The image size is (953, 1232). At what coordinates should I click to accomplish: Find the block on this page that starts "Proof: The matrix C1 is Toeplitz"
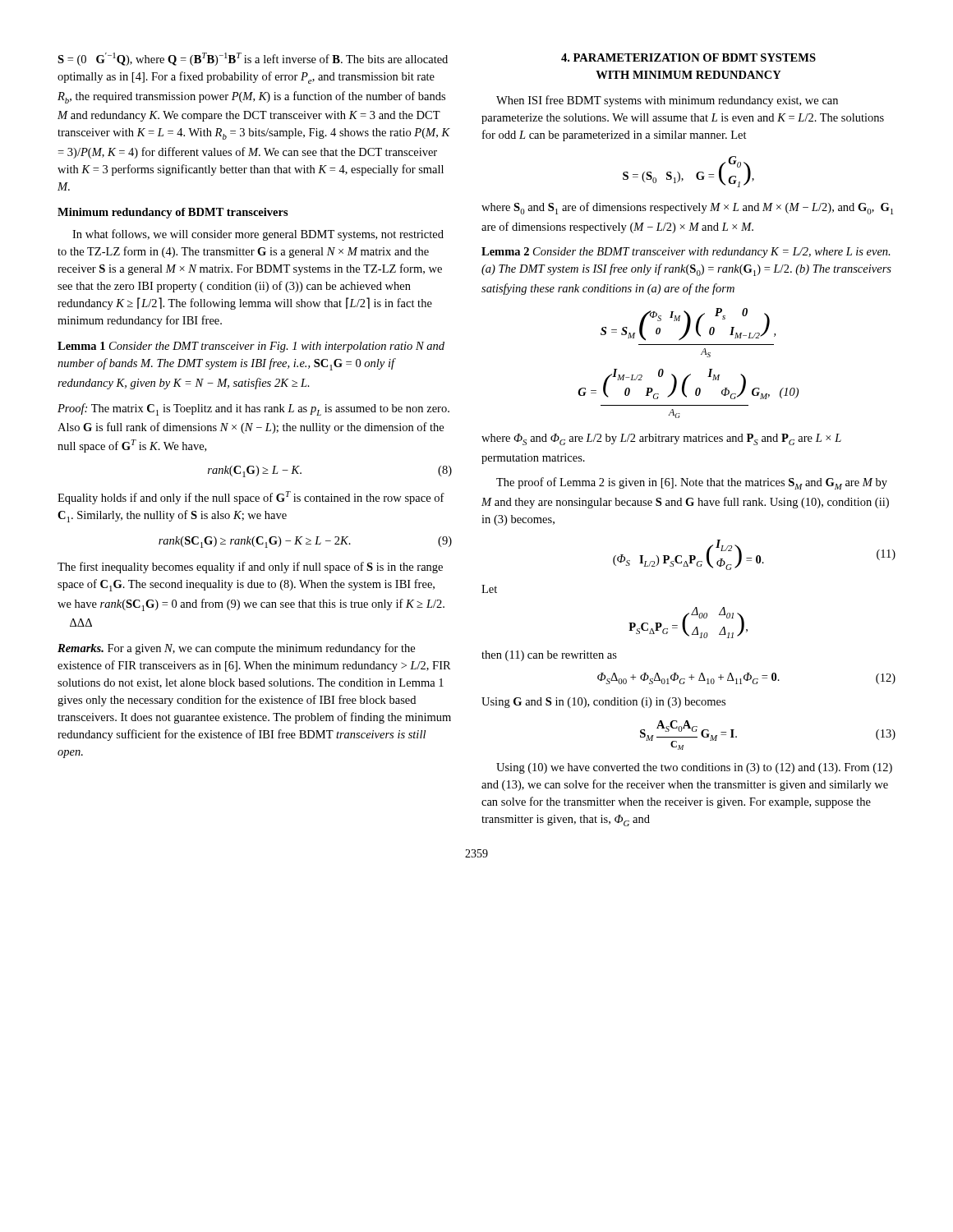pos(254,427)
